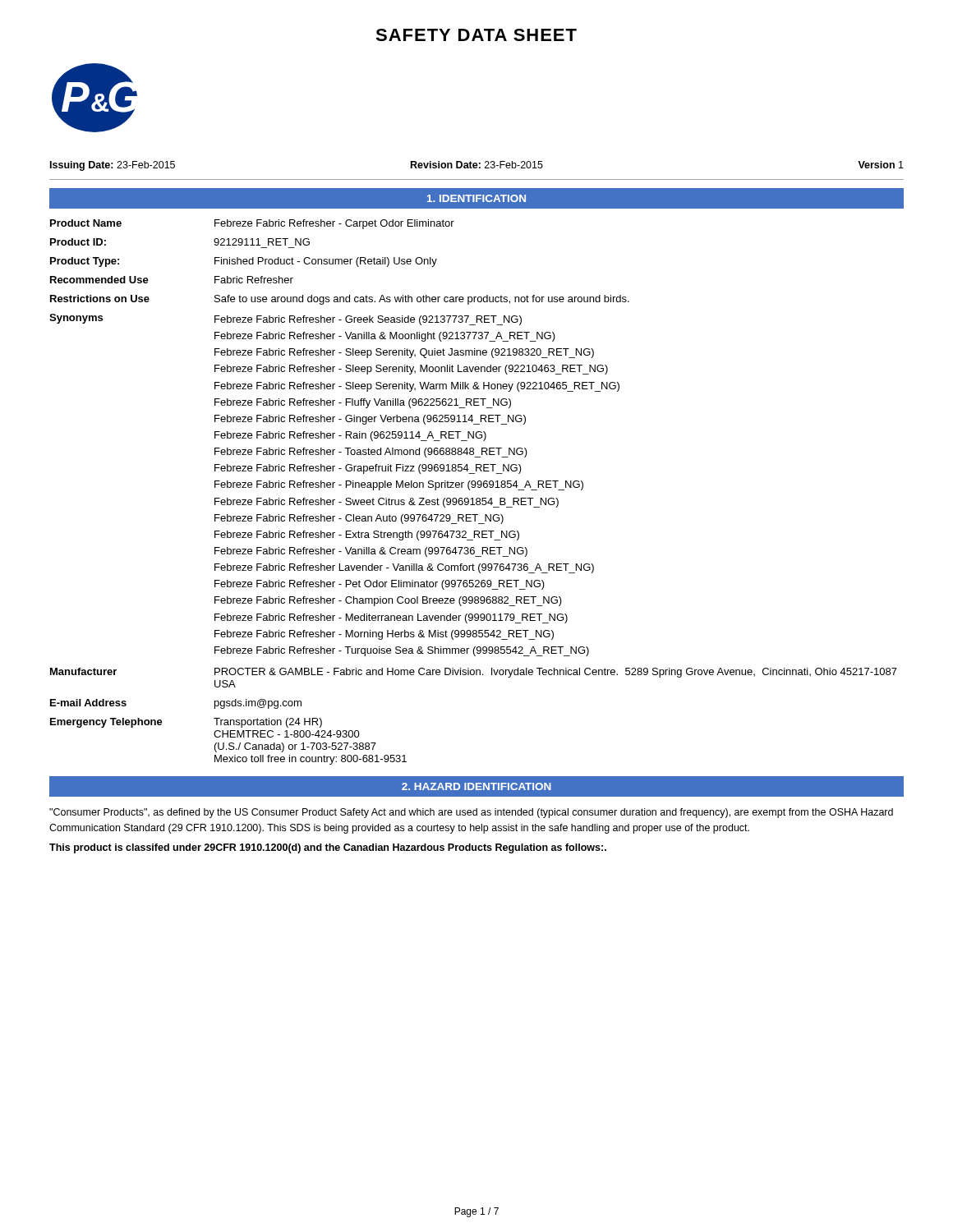Point to the block beginning "Product Name Febreze Fabric Refresher - Carpet"
The width and height of the screenshot is (953, 1232).
pos(252,224)
